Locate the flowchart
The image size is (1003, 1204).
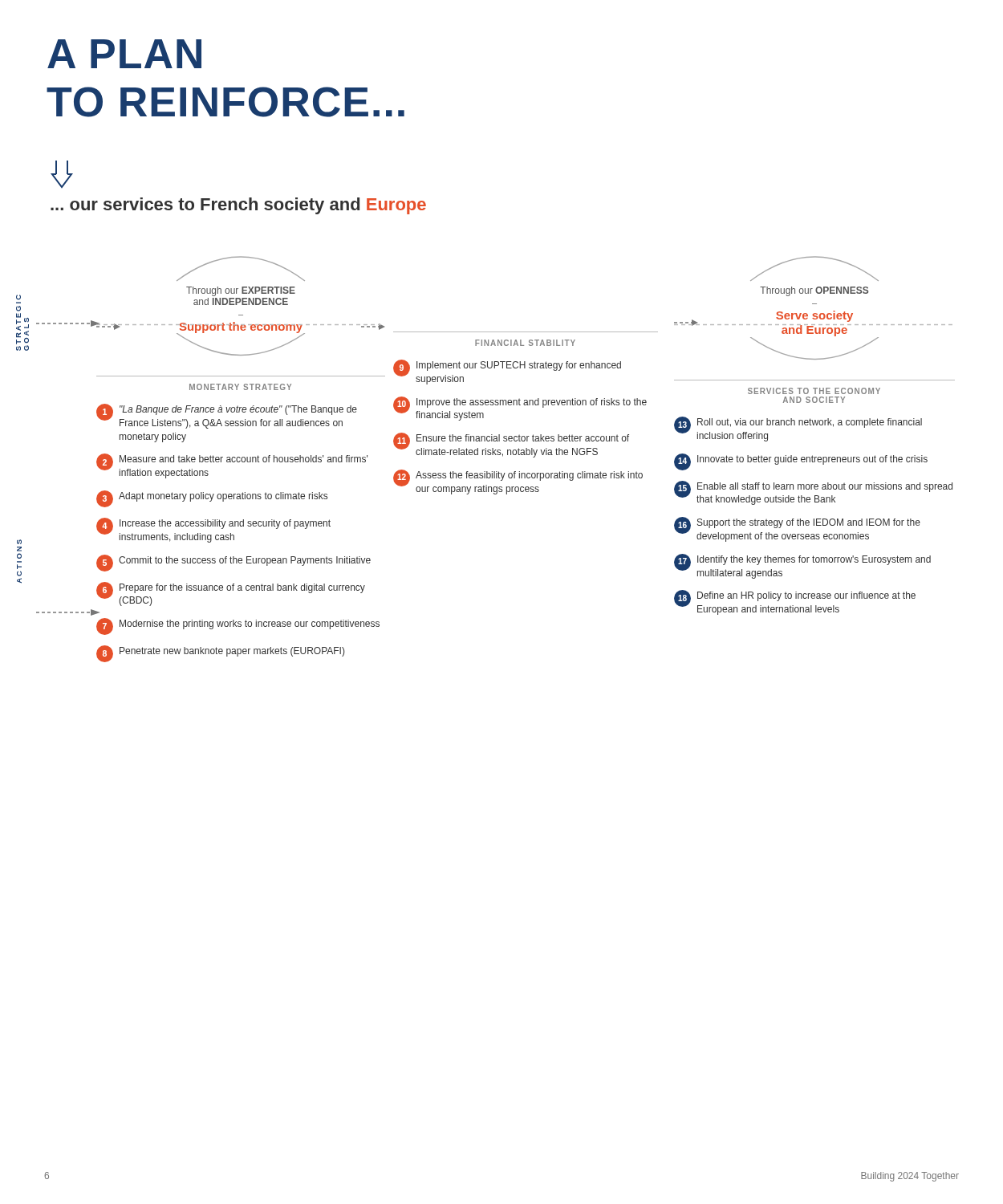501,602
